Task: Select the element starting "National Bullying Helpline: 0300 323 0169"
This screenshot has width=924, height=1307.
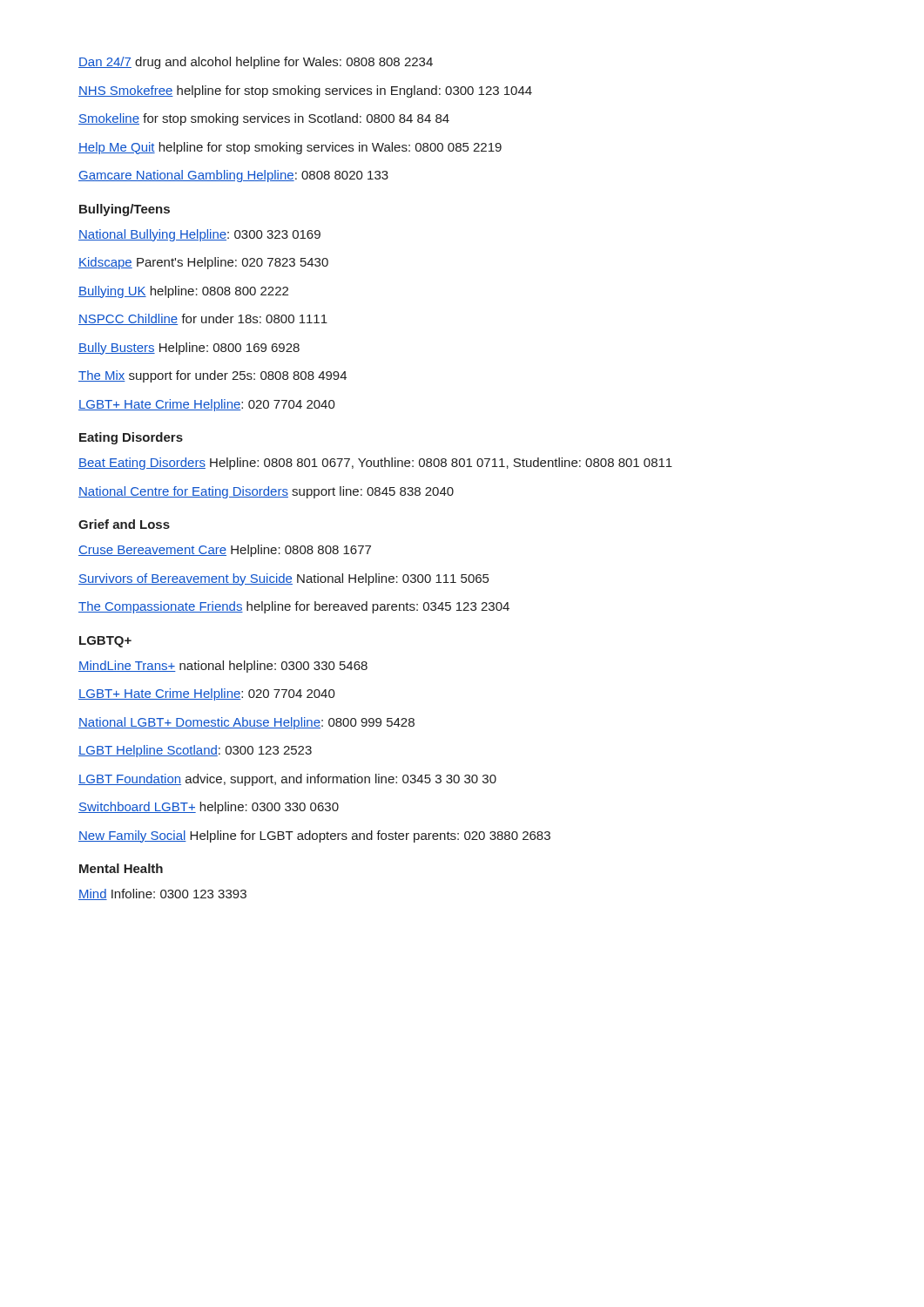Action: [200, 233]
